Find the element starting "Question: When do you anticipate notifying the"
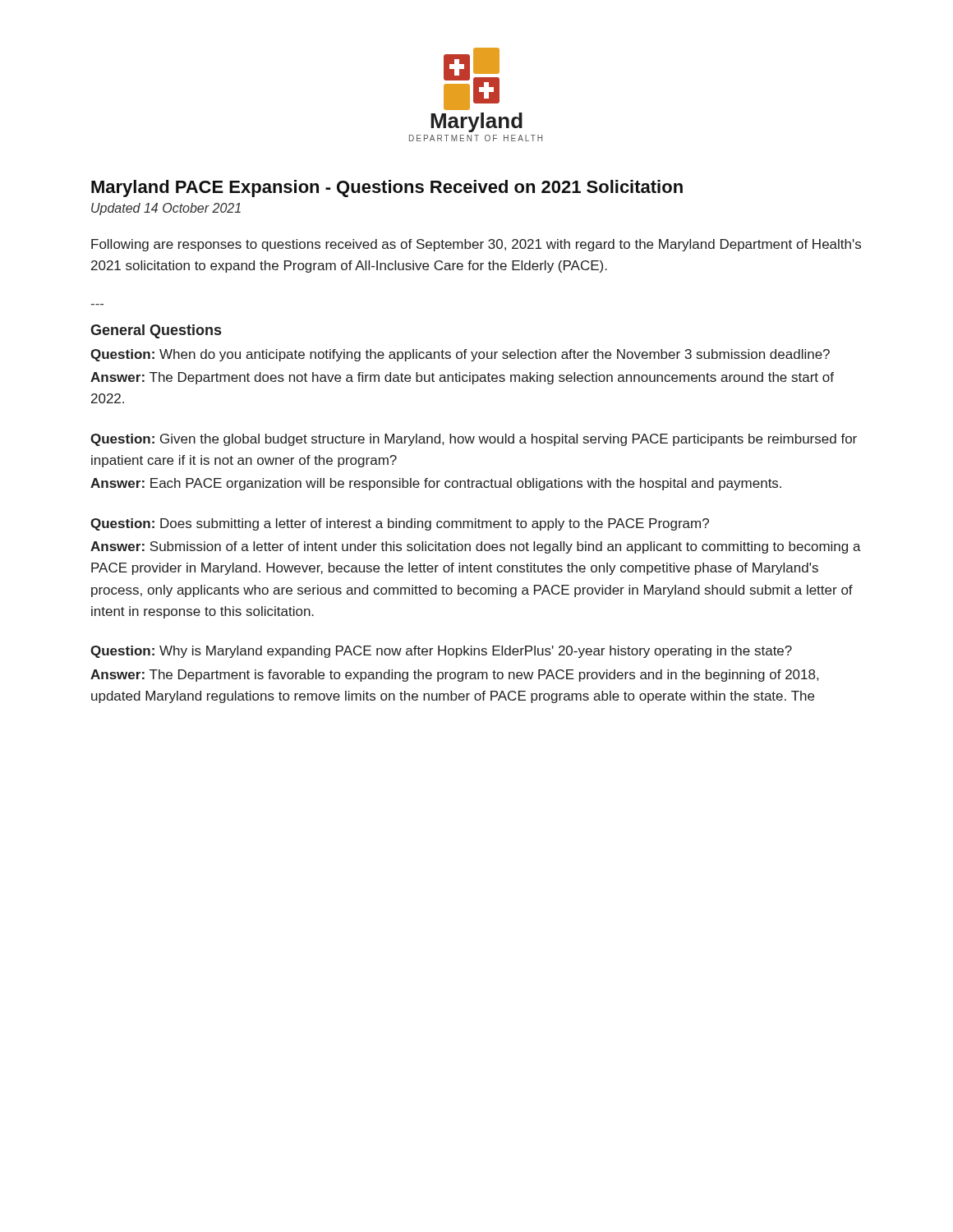The image size is (953, 1232). pos(476,377)
